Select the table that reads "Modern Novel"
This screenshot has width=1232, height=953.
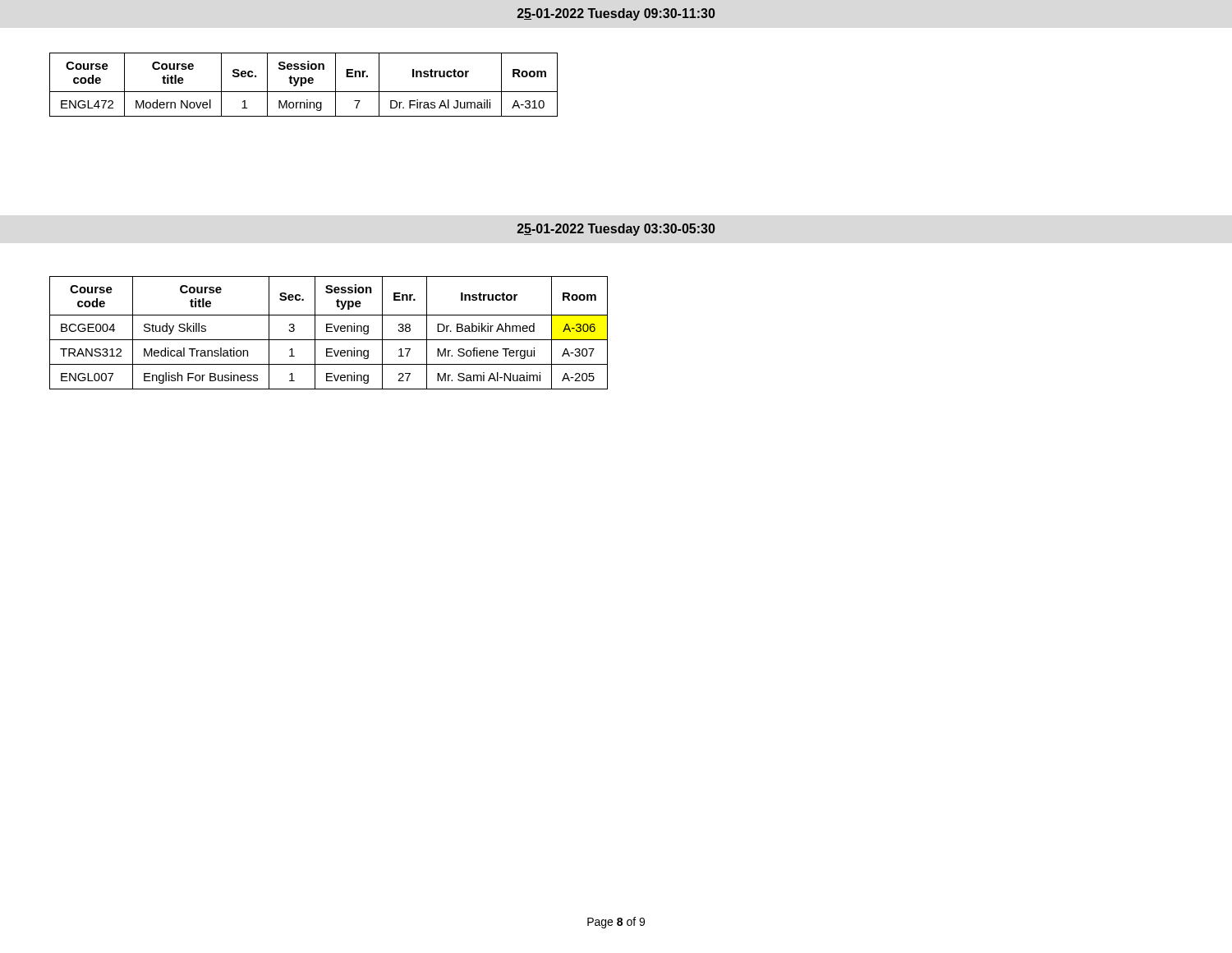616,85
